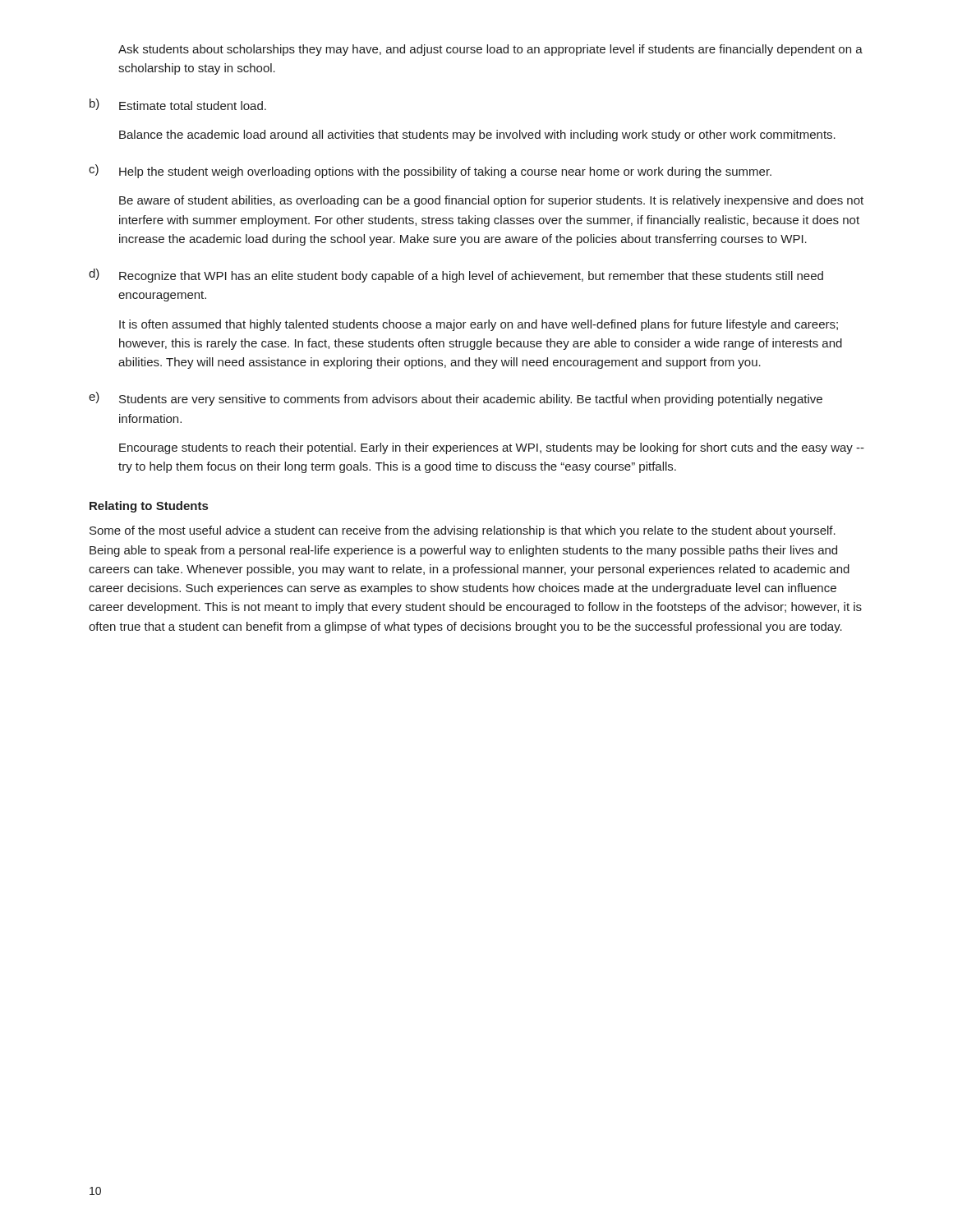This screenshot has height=1232, width=953.
Task: Locate the passage starting "Relating to Students"
Action: click(149, 506)
